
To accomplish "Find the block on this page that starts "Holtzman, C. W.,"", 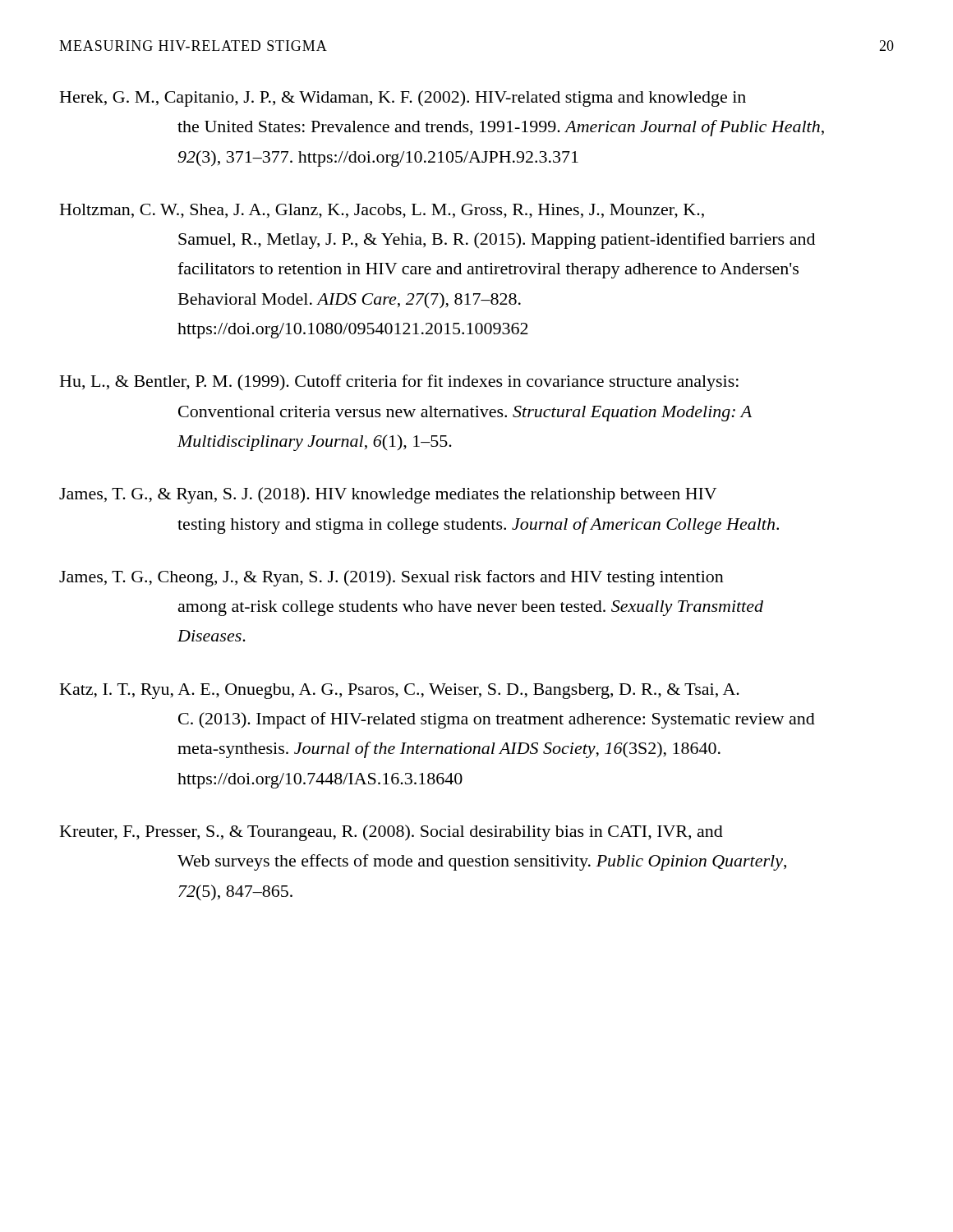I will point(476,271).
